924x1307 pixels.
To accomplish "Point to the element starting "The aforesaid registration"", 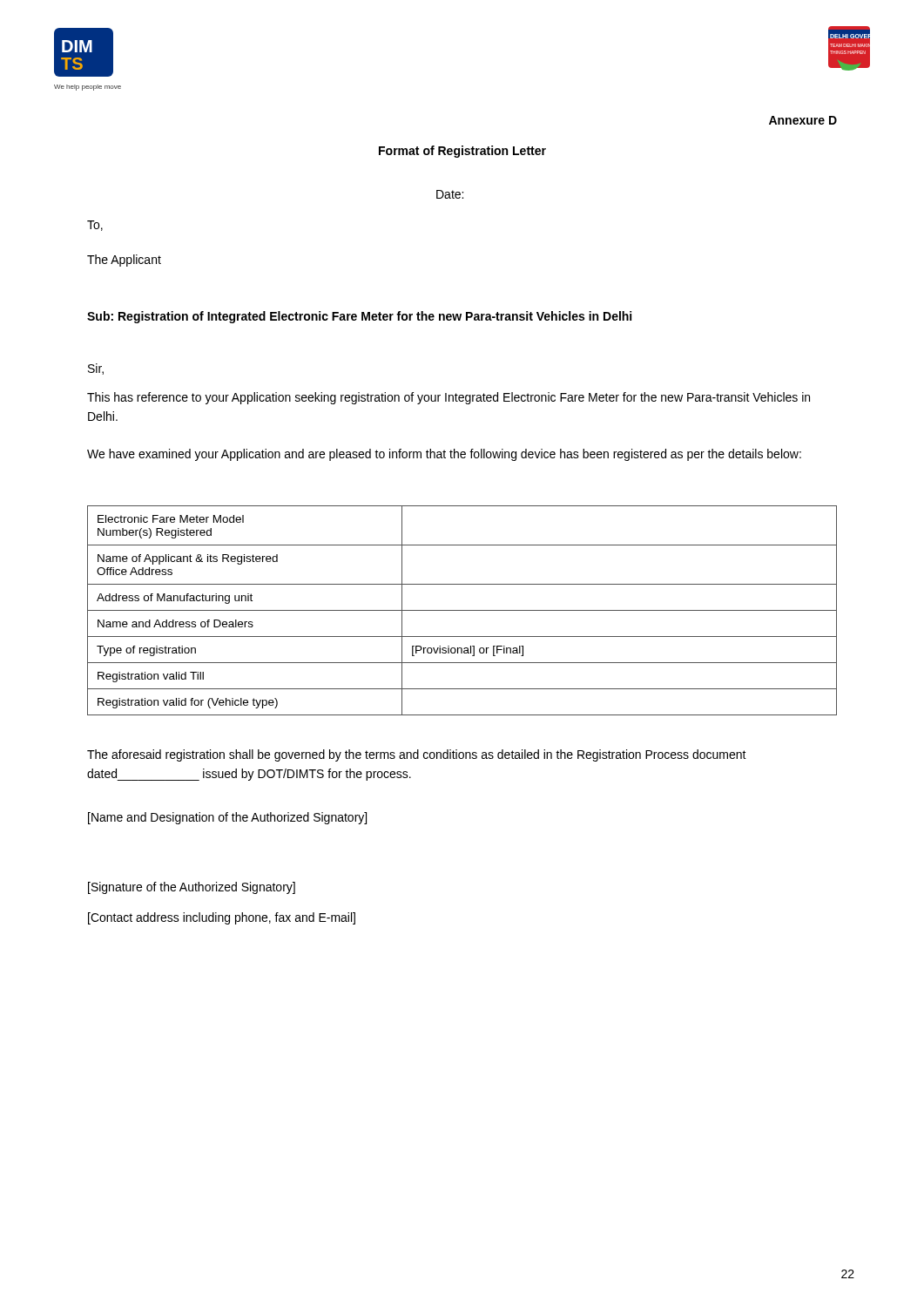I will [x=416, y=764].
